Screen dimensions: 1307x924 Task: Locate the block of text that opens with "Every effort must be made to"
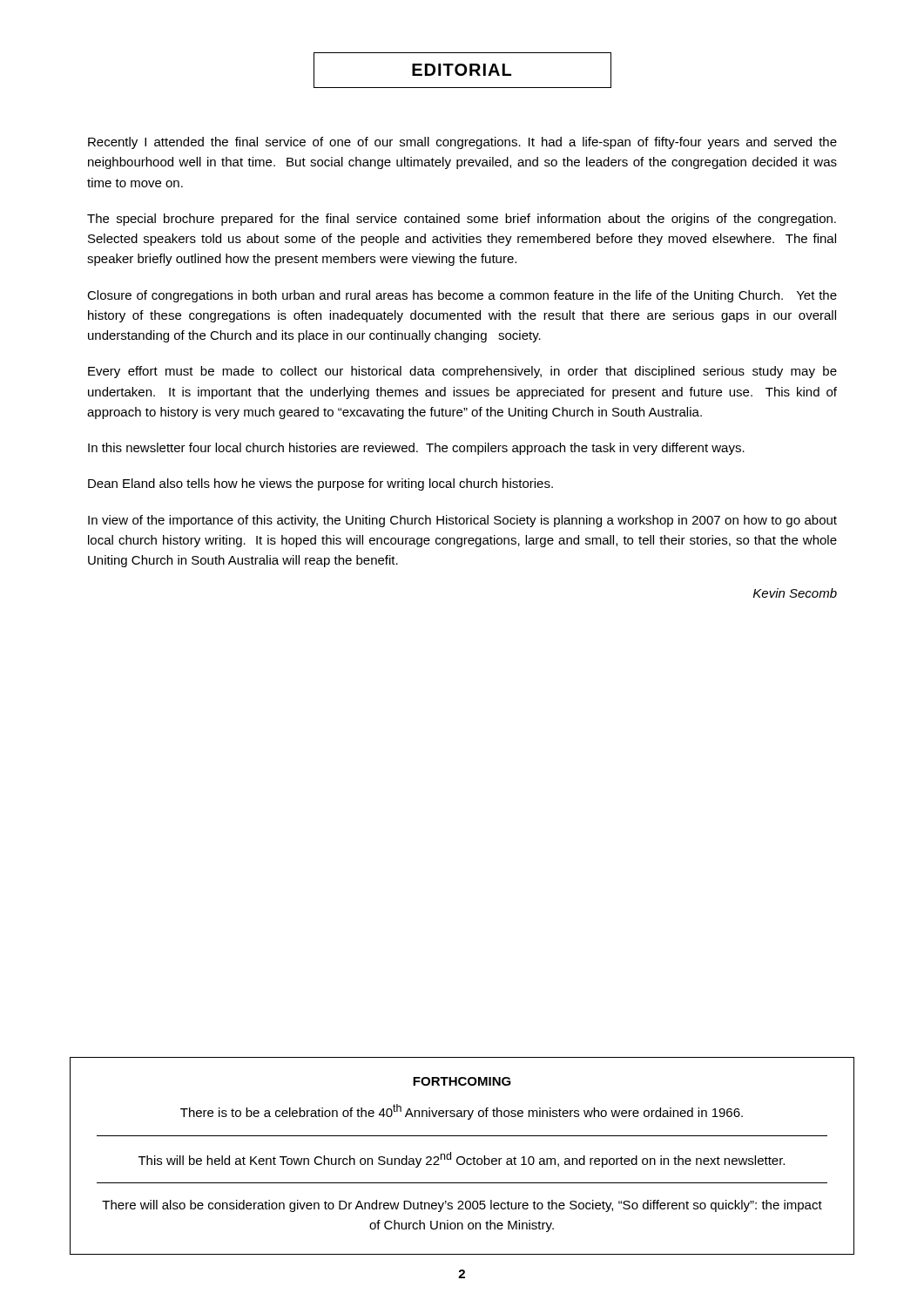point(462,391)
